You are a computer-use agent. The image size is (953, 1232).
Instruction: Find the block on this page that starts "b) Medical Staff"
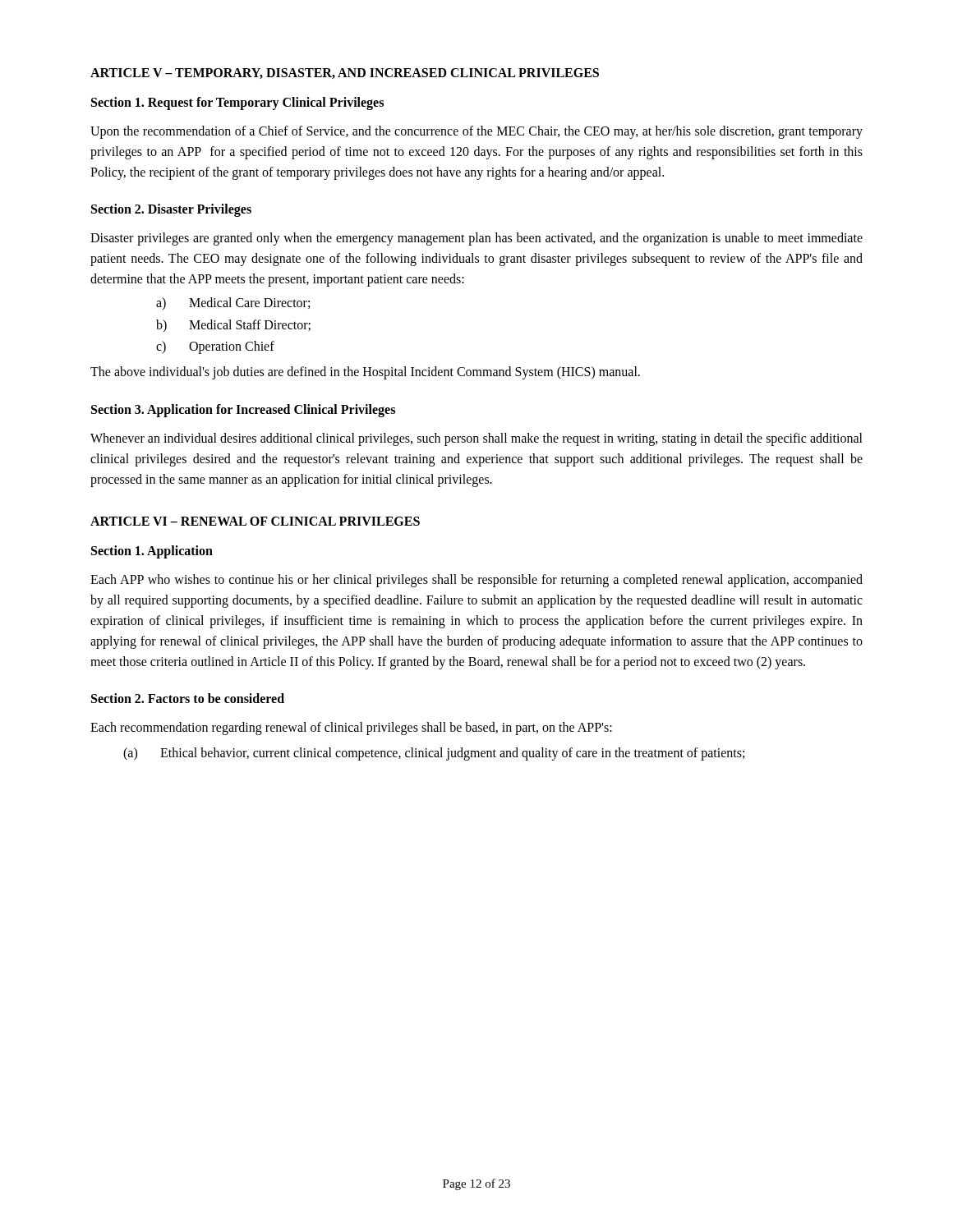click(x=234, y=325)
